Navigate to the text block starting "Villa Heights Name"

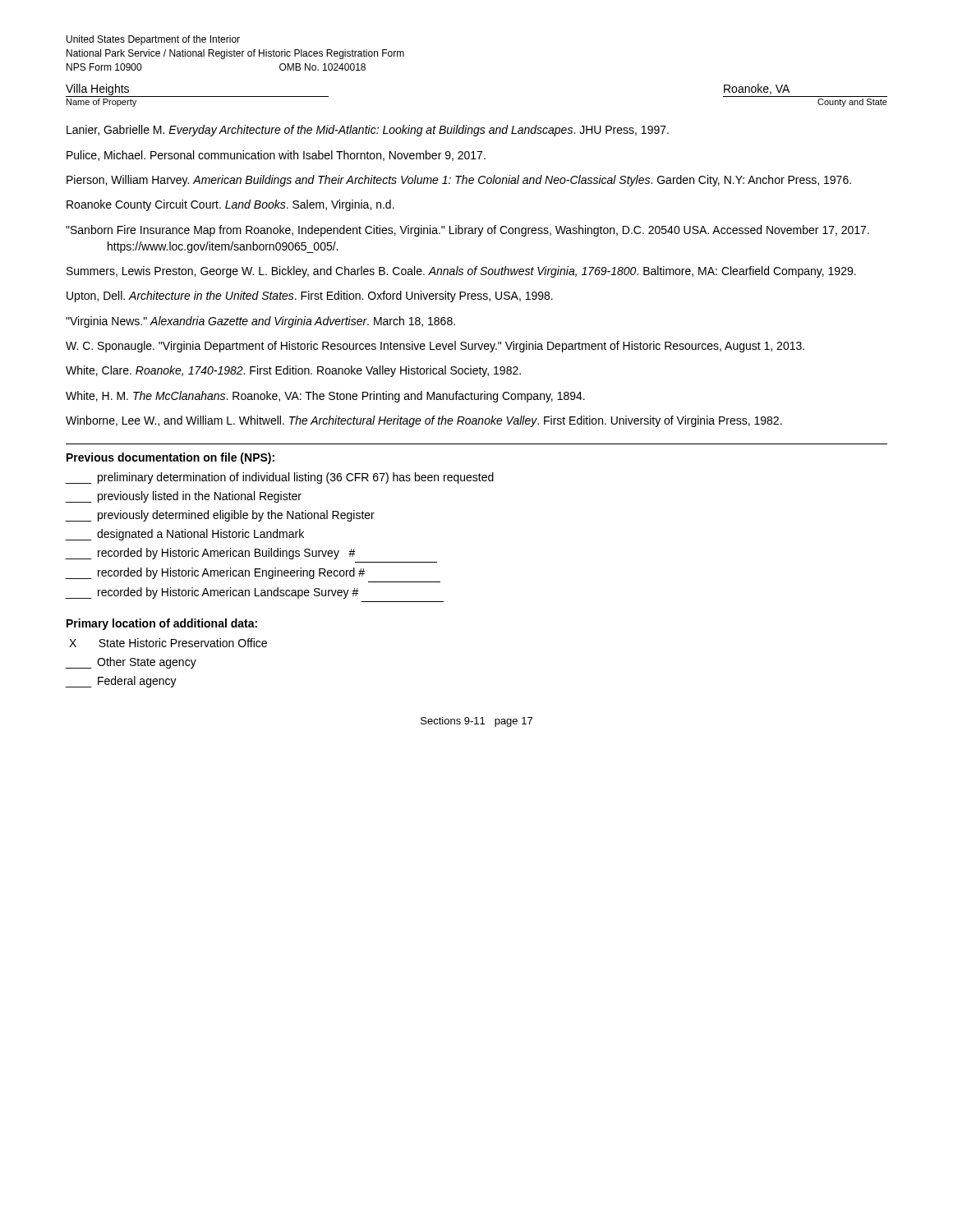tap(197, 97)
